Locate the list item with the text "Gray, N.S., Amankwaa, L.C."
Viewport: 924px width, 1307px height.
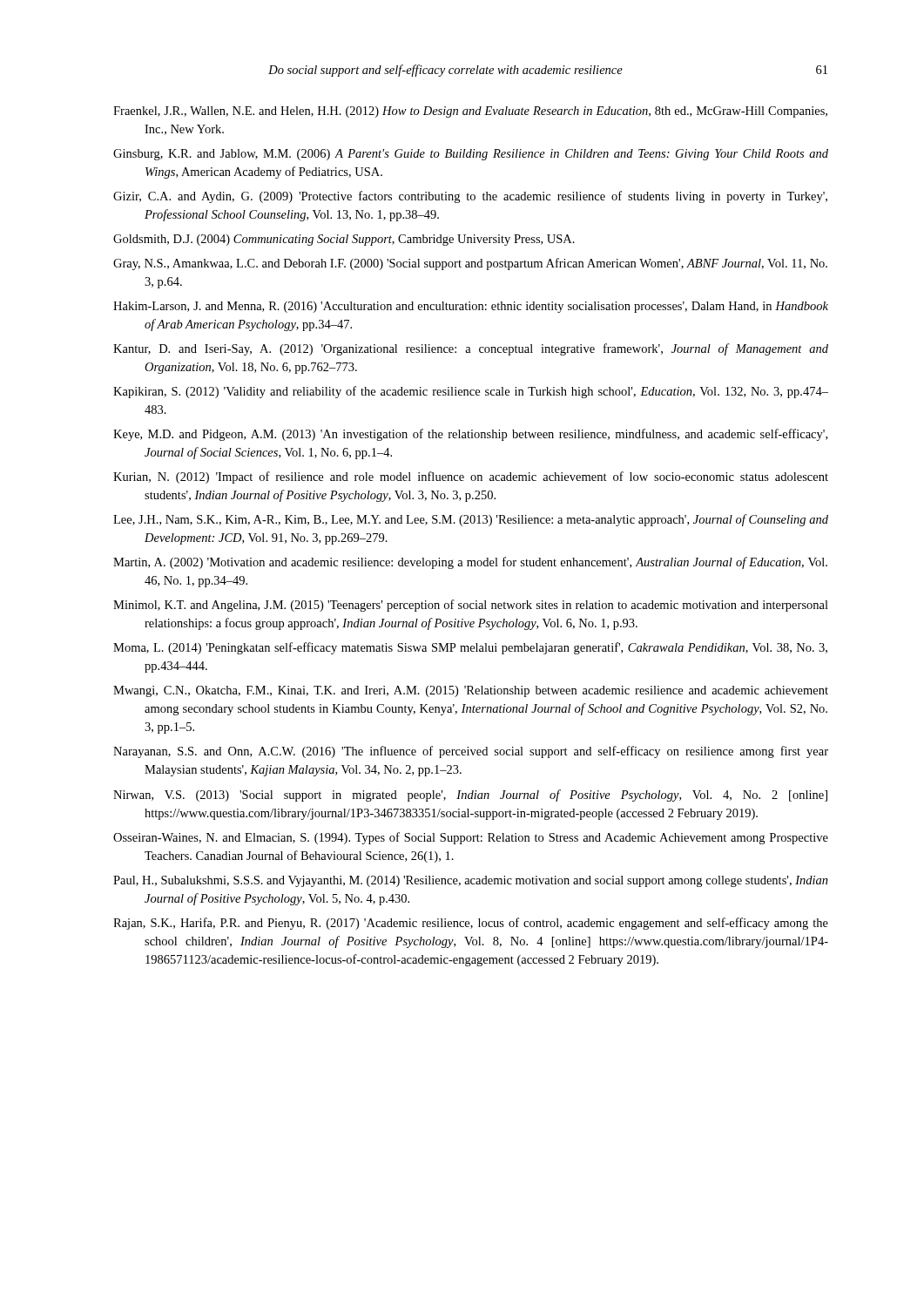pyautogui.click(x=471, y=273)
